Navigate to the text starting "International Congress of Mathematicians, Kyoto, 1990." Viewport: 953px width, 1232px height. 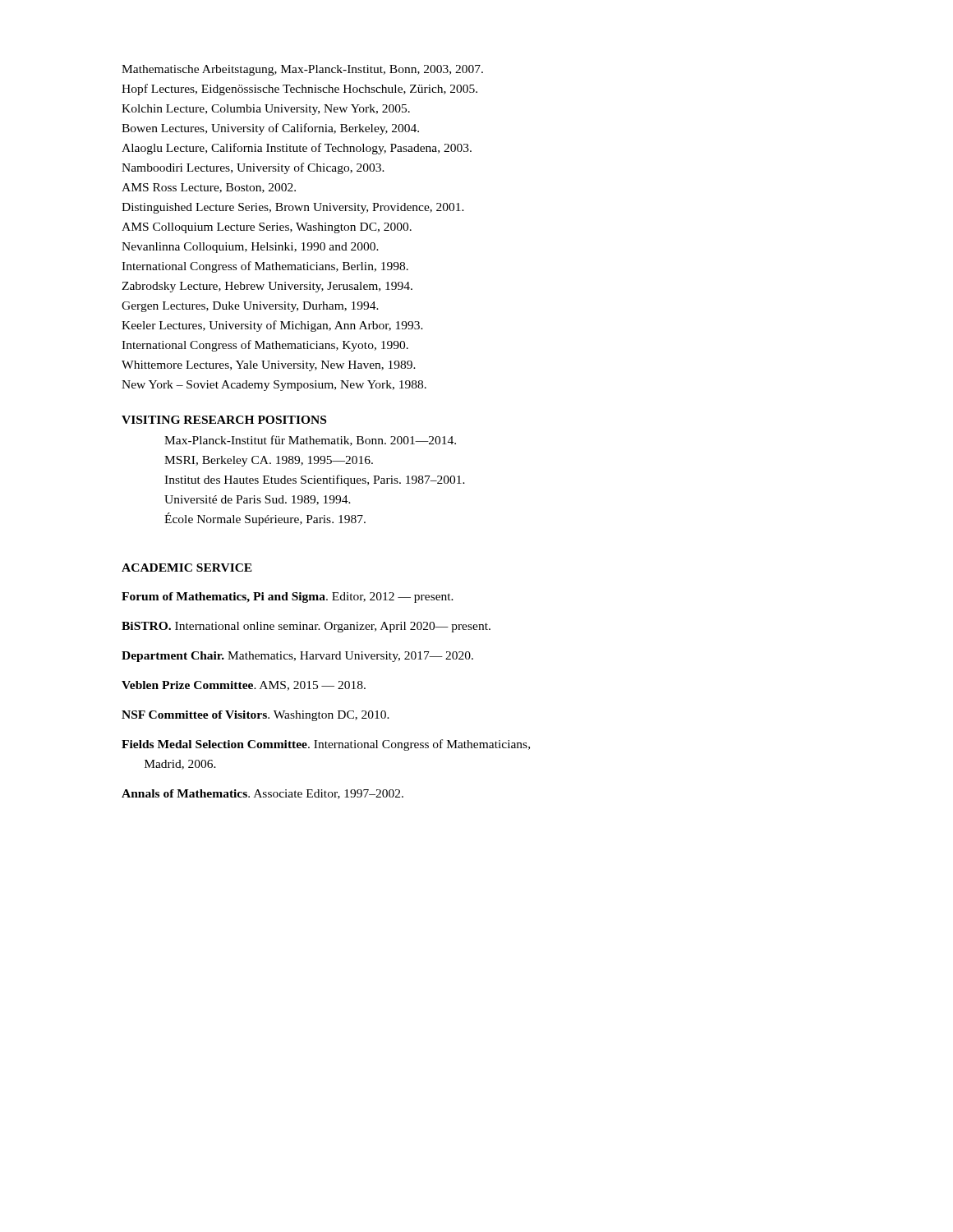pyautogui.click(x=265, y=345)
